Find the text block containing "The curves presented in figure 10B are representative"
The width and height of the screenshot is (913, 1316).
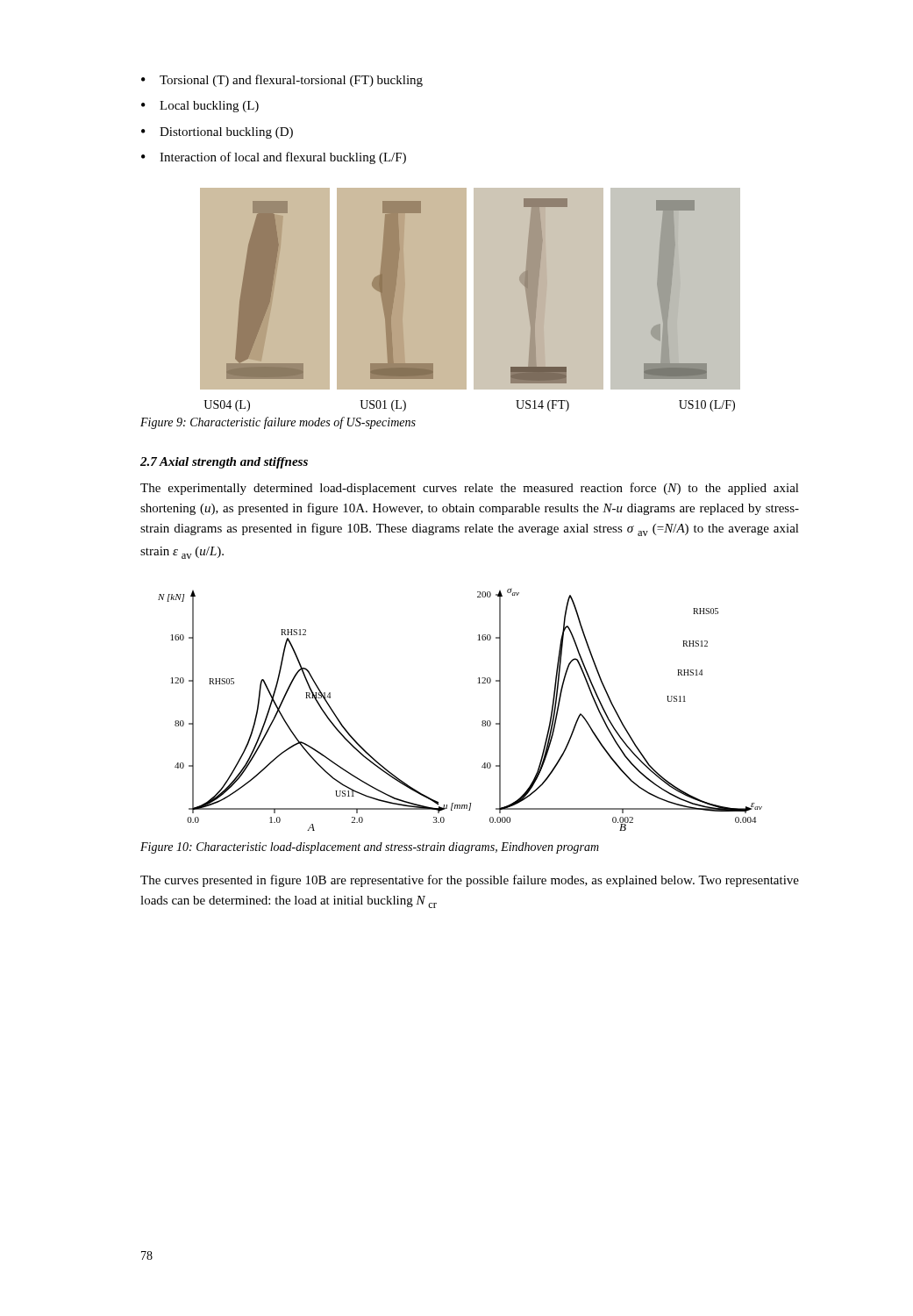(x=470, y=892)
